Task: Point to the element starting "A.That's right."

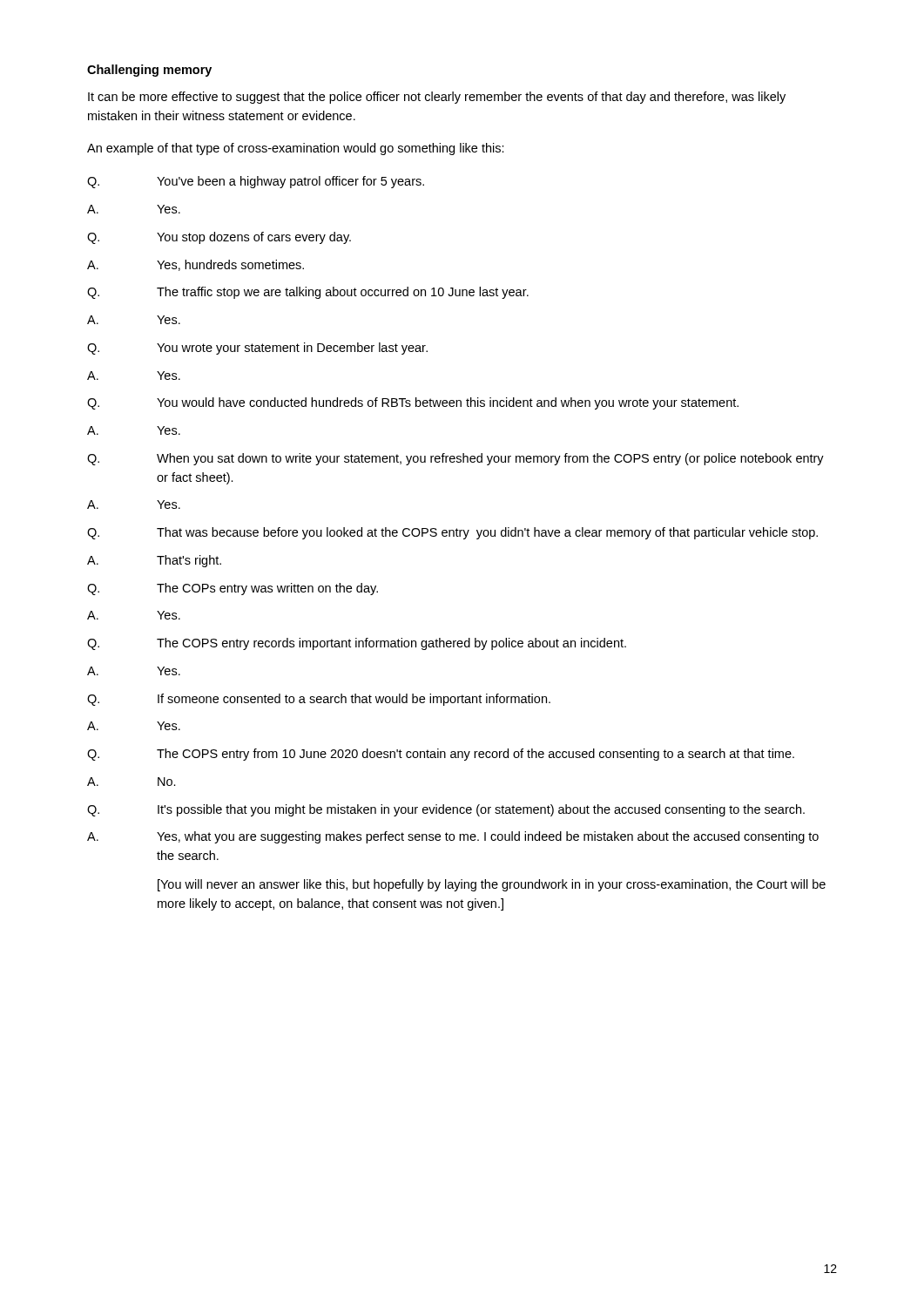Action: pyautogui.click(x=91, y=562)
